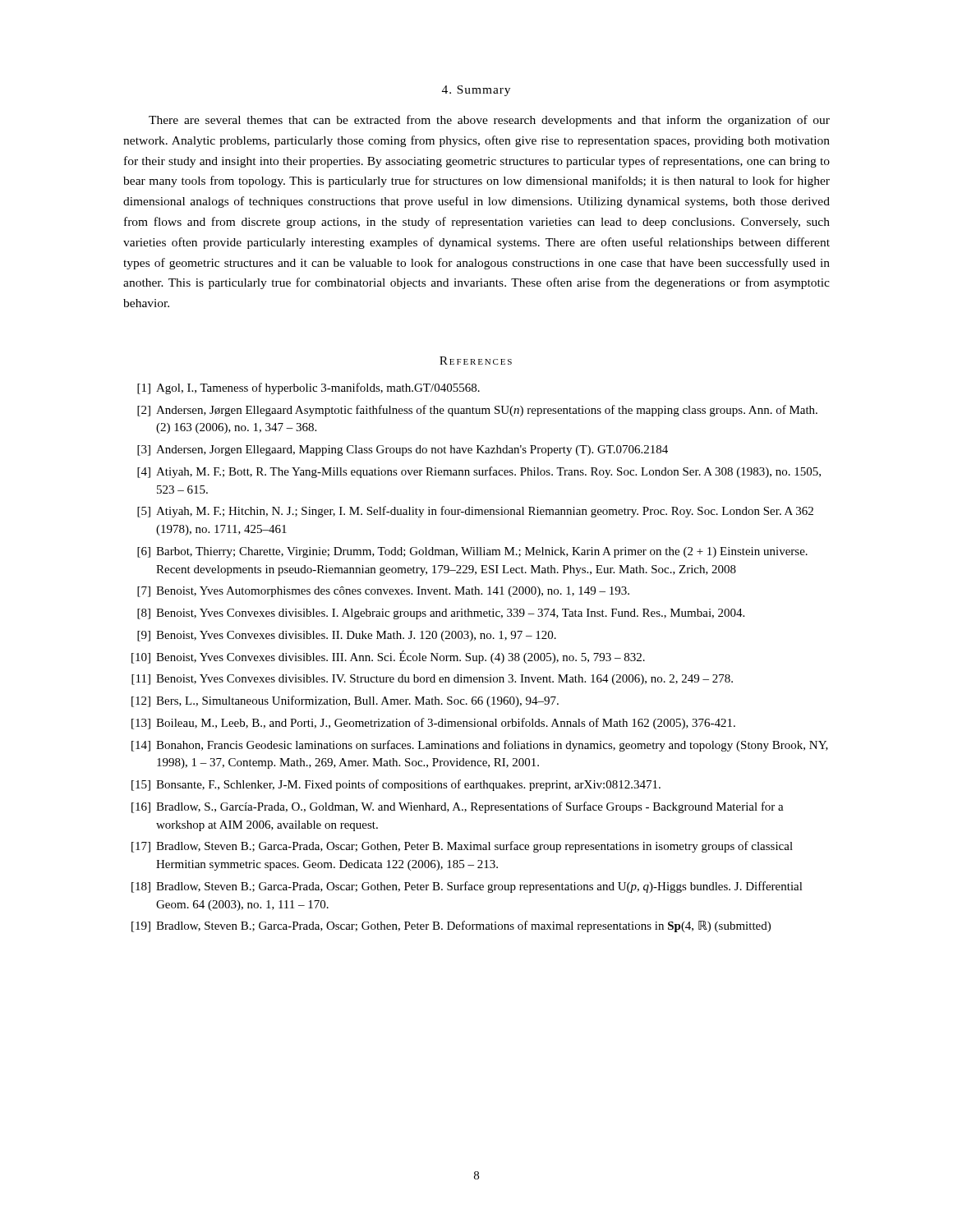953x1232 pixels.
Task: Select the list item with the text "[7] Benoist, Yves"
Action: coord(476,592)
